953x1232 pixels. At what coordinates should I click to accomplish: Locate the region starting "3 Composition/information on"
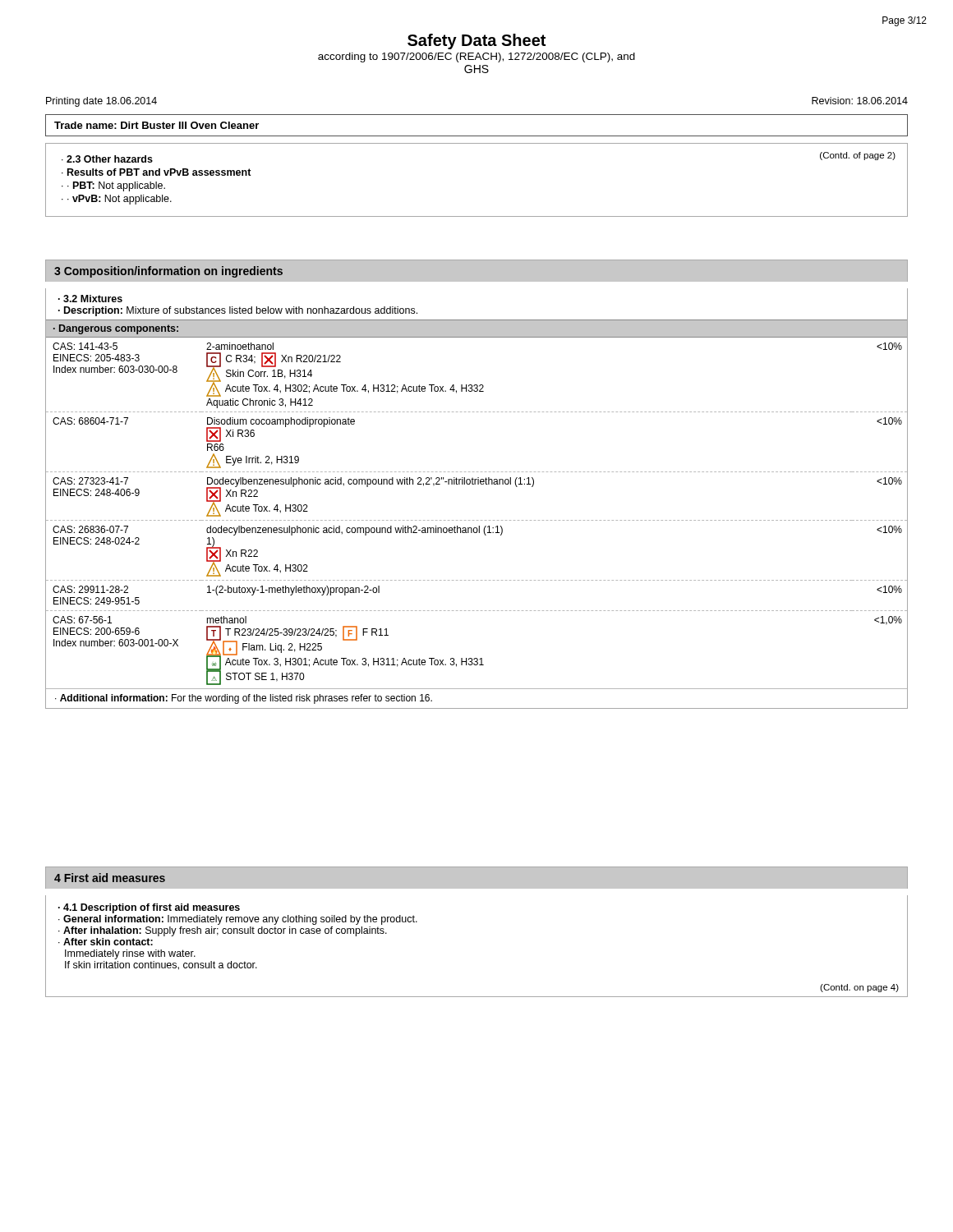(x=169, y=271)
